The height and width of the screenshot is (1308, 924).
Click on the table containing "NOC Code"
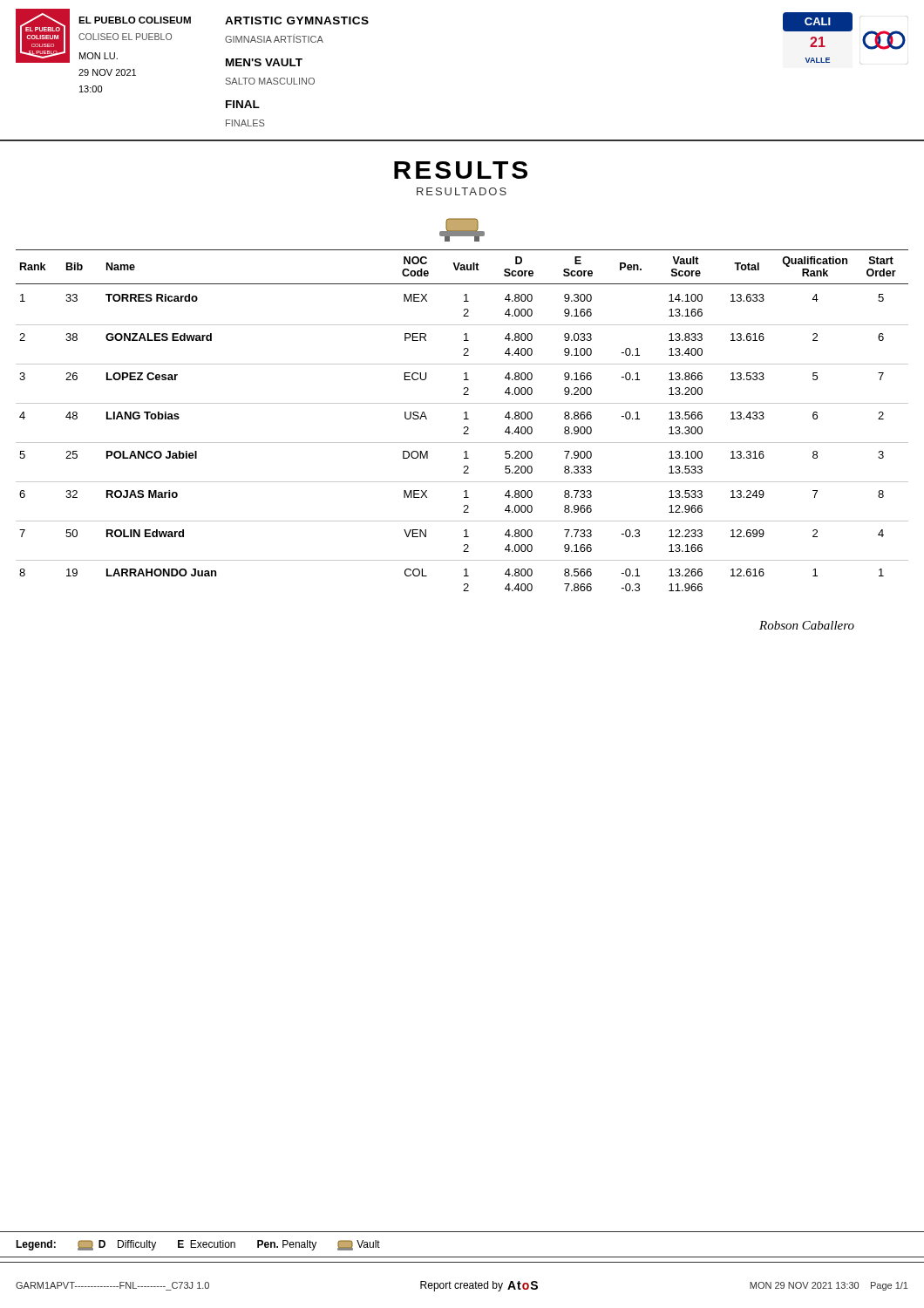click(x=462, y=425)
